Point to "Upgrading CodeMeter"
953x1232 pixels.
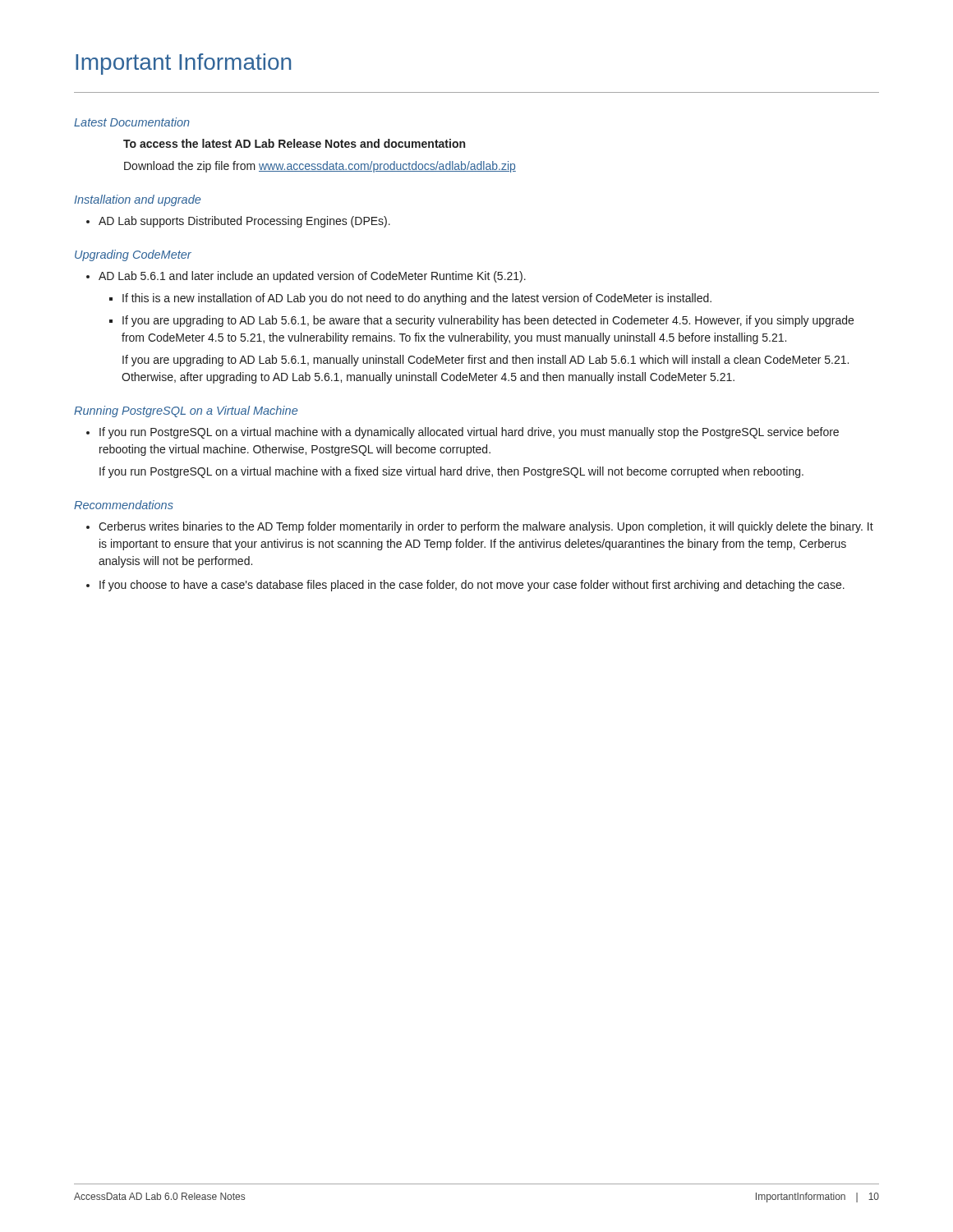point(133,255)
